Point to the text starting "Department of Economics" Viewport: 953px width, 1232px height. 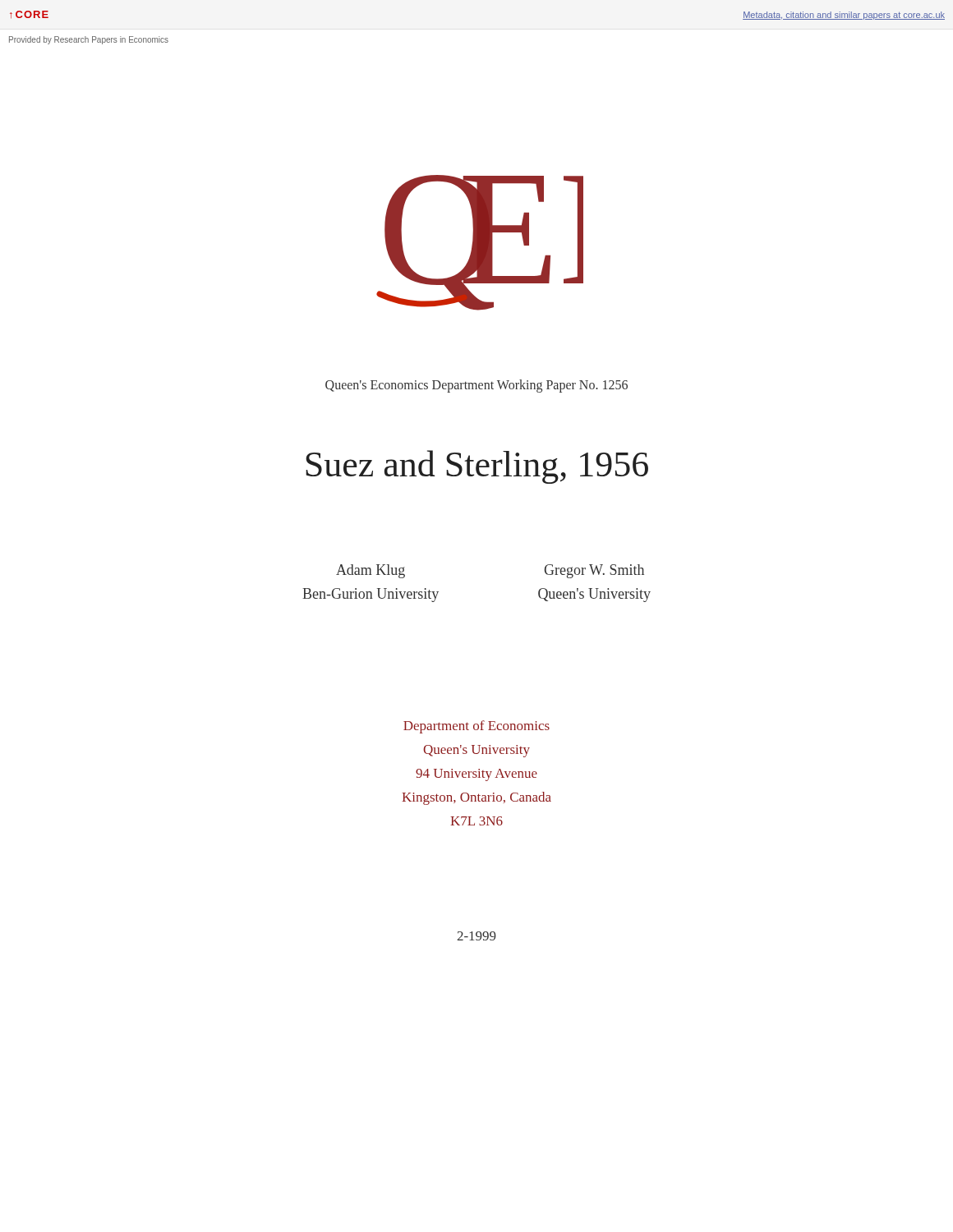click(x=476, y=773)
